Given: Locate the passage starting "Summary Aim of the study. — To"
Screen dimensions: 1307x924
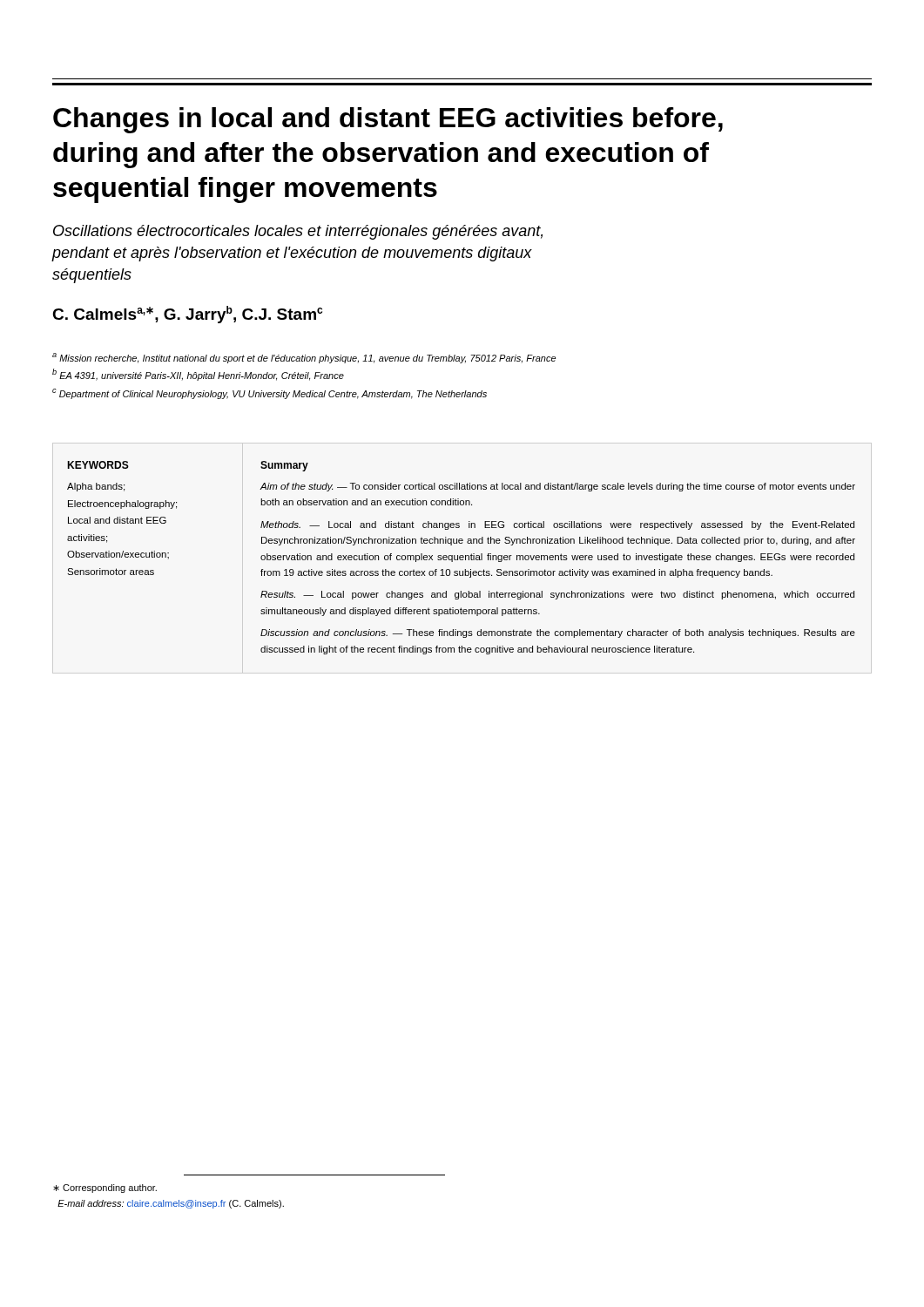Looking at the screenshot, I should click(x=558, y=558).
